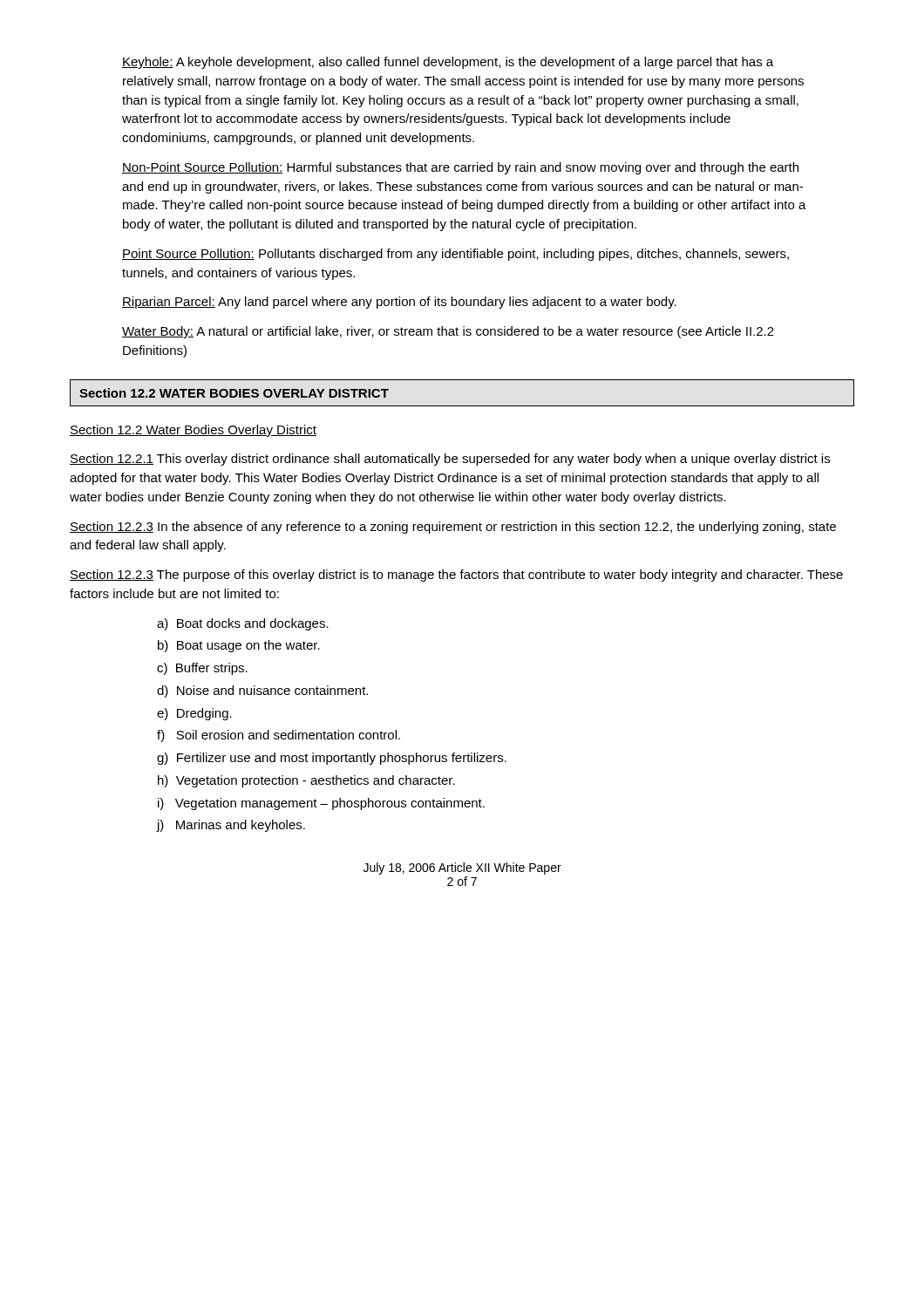Point to "b) Boat usage on the water."

click(x=239, y=645)
